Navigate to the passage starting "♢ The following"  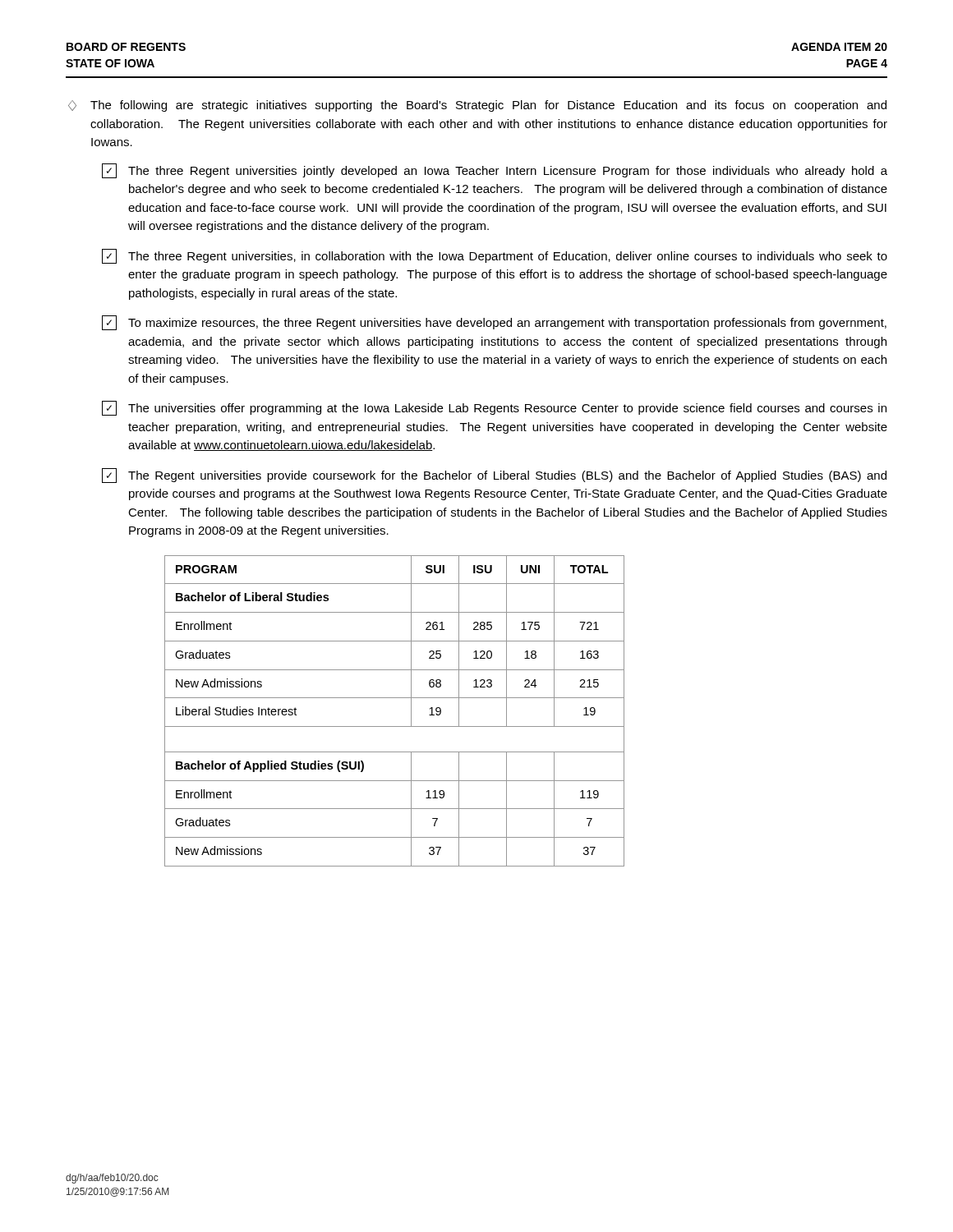476,124
